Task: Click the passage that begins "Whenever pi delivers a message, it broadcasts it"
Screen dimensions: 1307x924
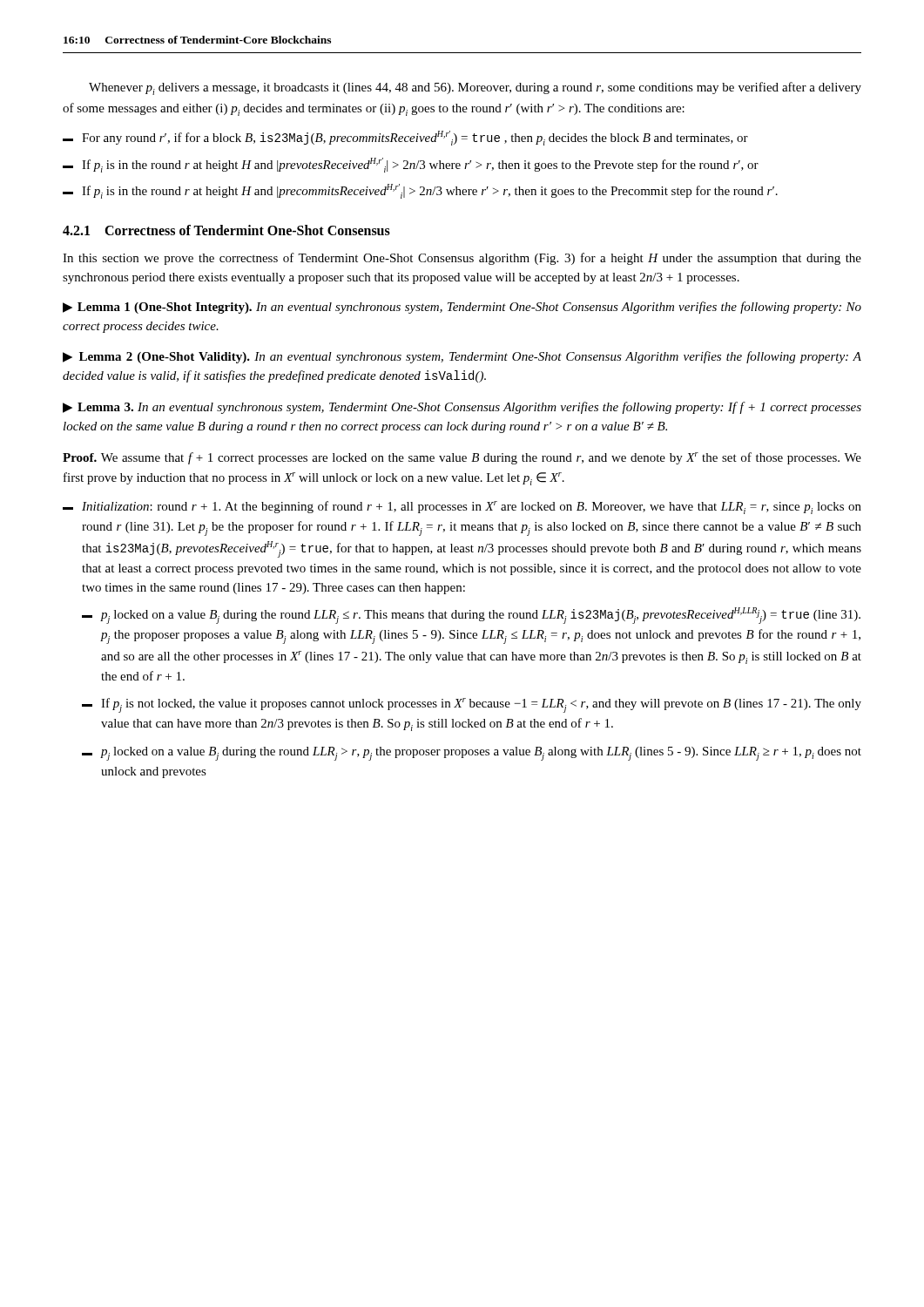Action: pyautogui.click(x=462, y=99)
